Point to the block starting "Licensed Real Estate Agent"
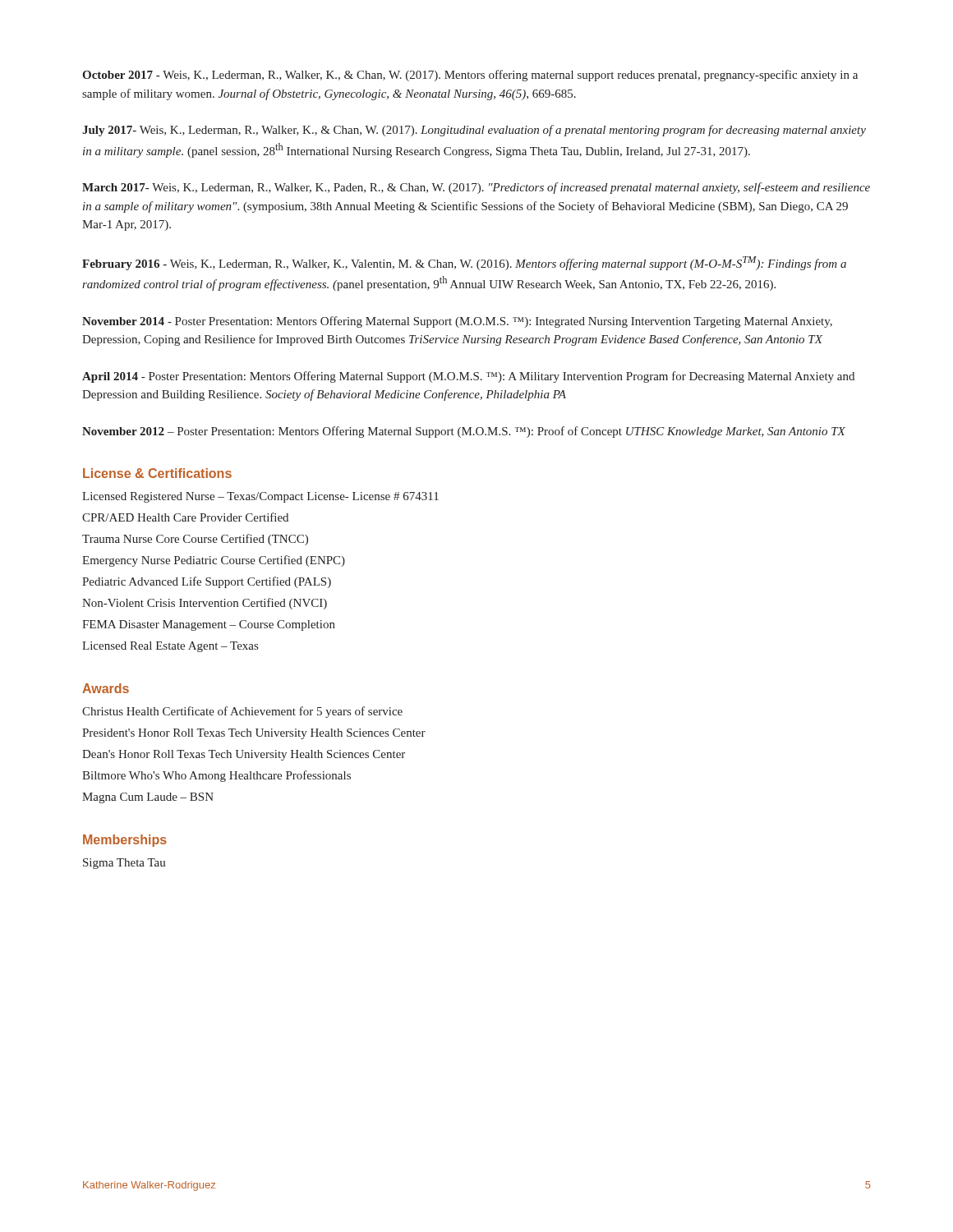This screenshot has height=1232, width=953. 170,646
